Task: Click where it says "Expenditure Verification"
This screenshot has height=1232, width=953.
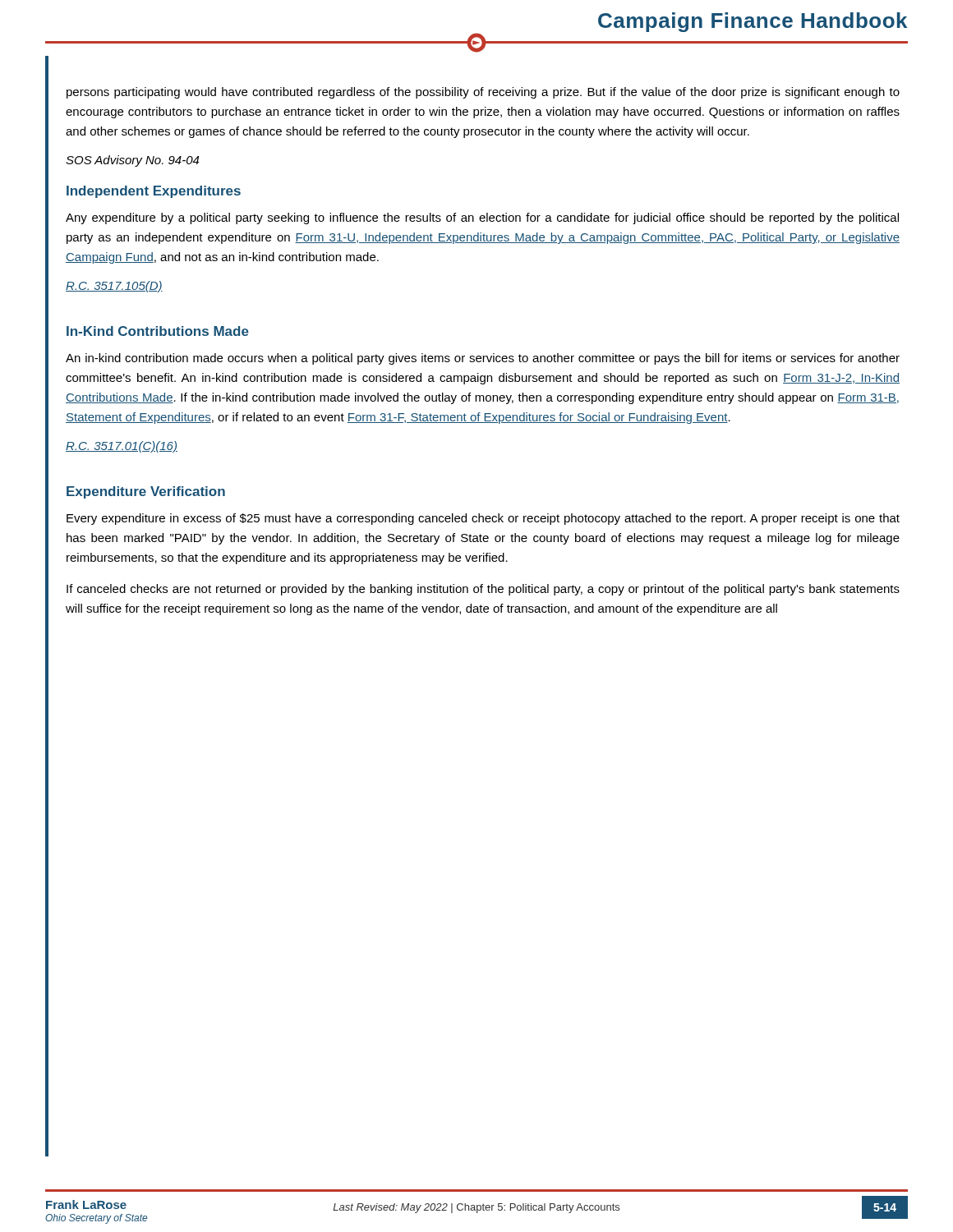Action: pyautogui.click(x=146, y=492)
